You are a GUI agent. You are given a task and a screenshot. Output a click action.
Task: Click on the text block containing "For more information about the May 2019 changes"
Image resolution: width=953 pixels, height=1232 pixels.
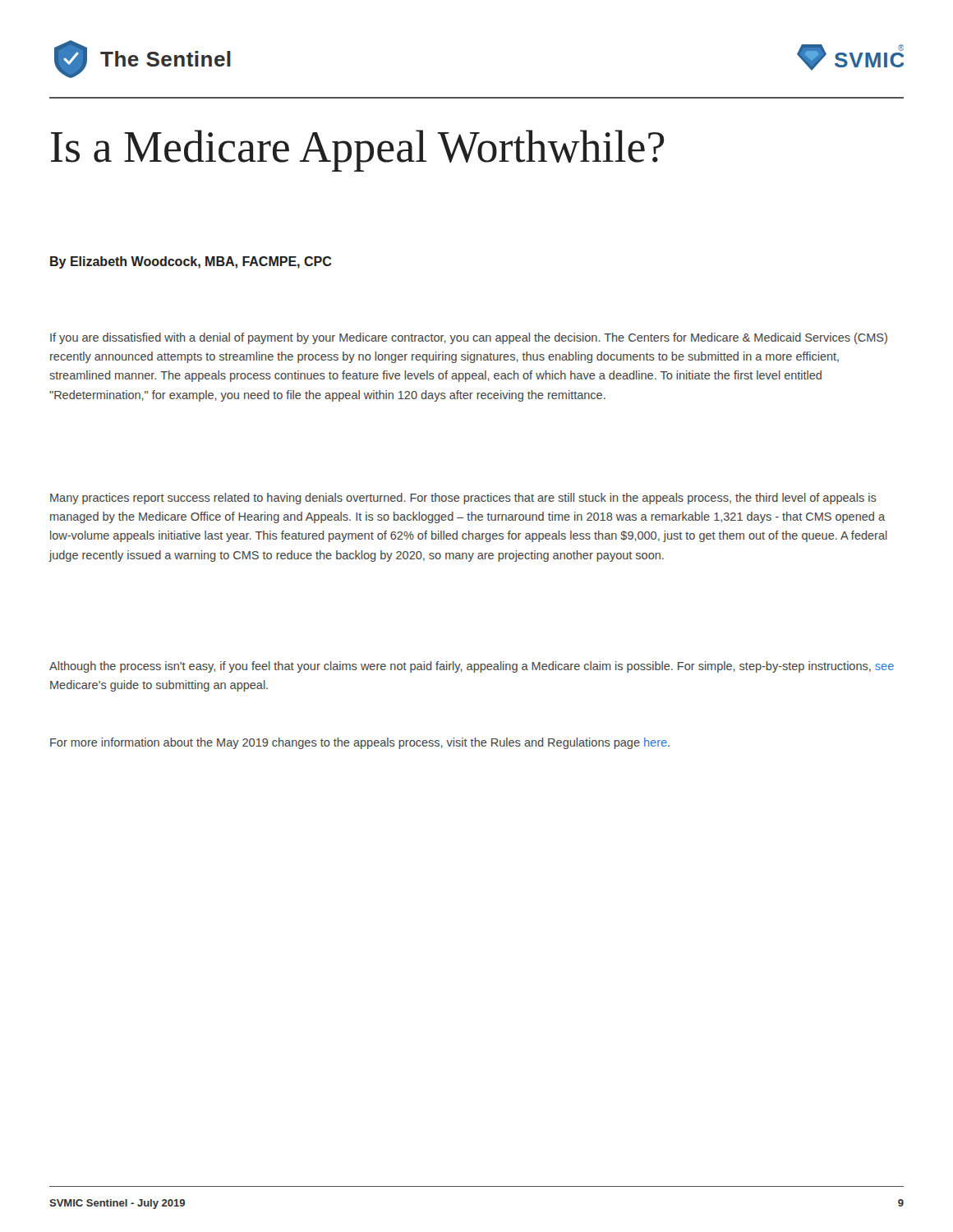pyautogui.click(x=476, y=743)
